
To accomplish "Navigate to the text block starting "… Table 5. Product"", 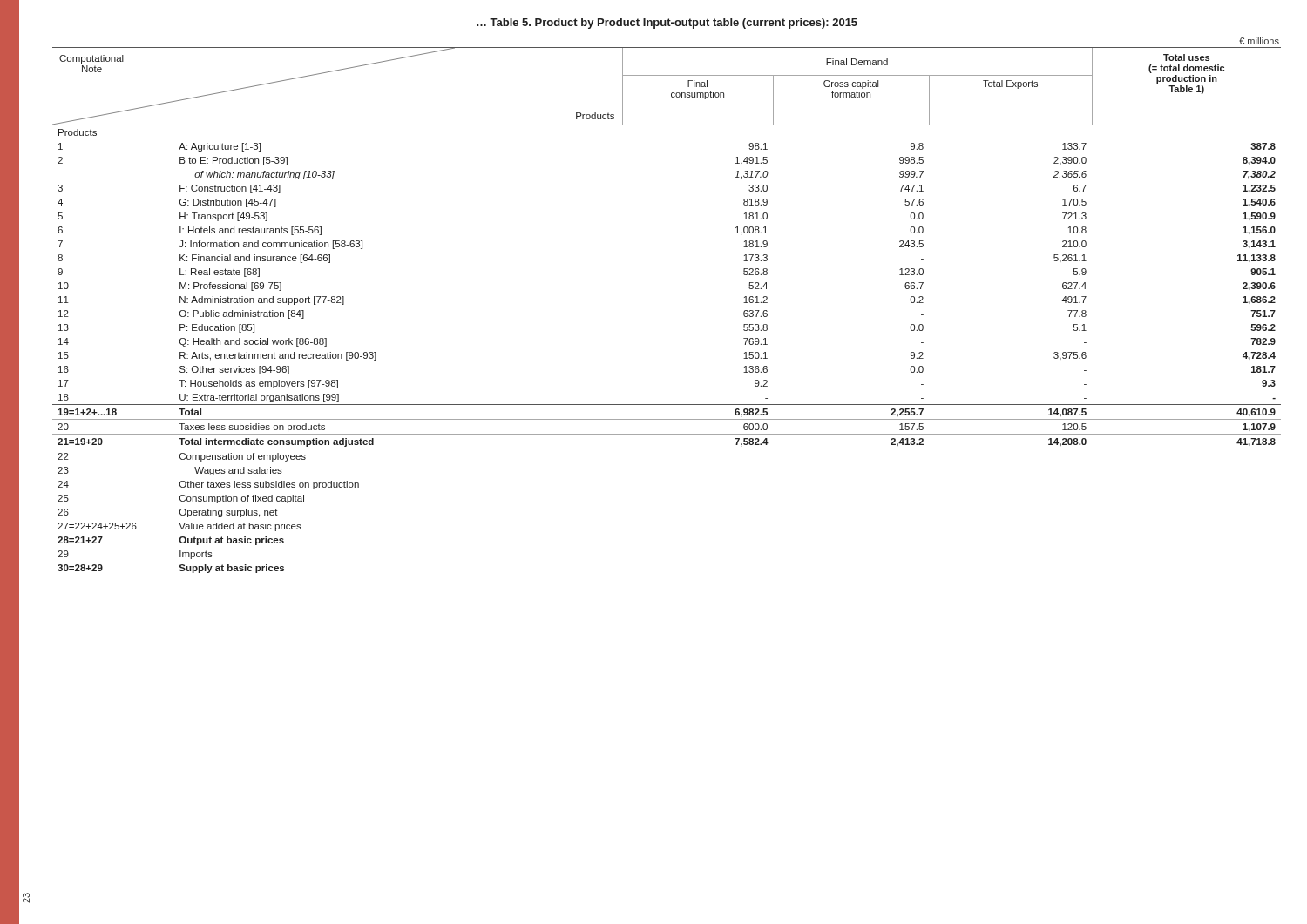I will (667, 22).
